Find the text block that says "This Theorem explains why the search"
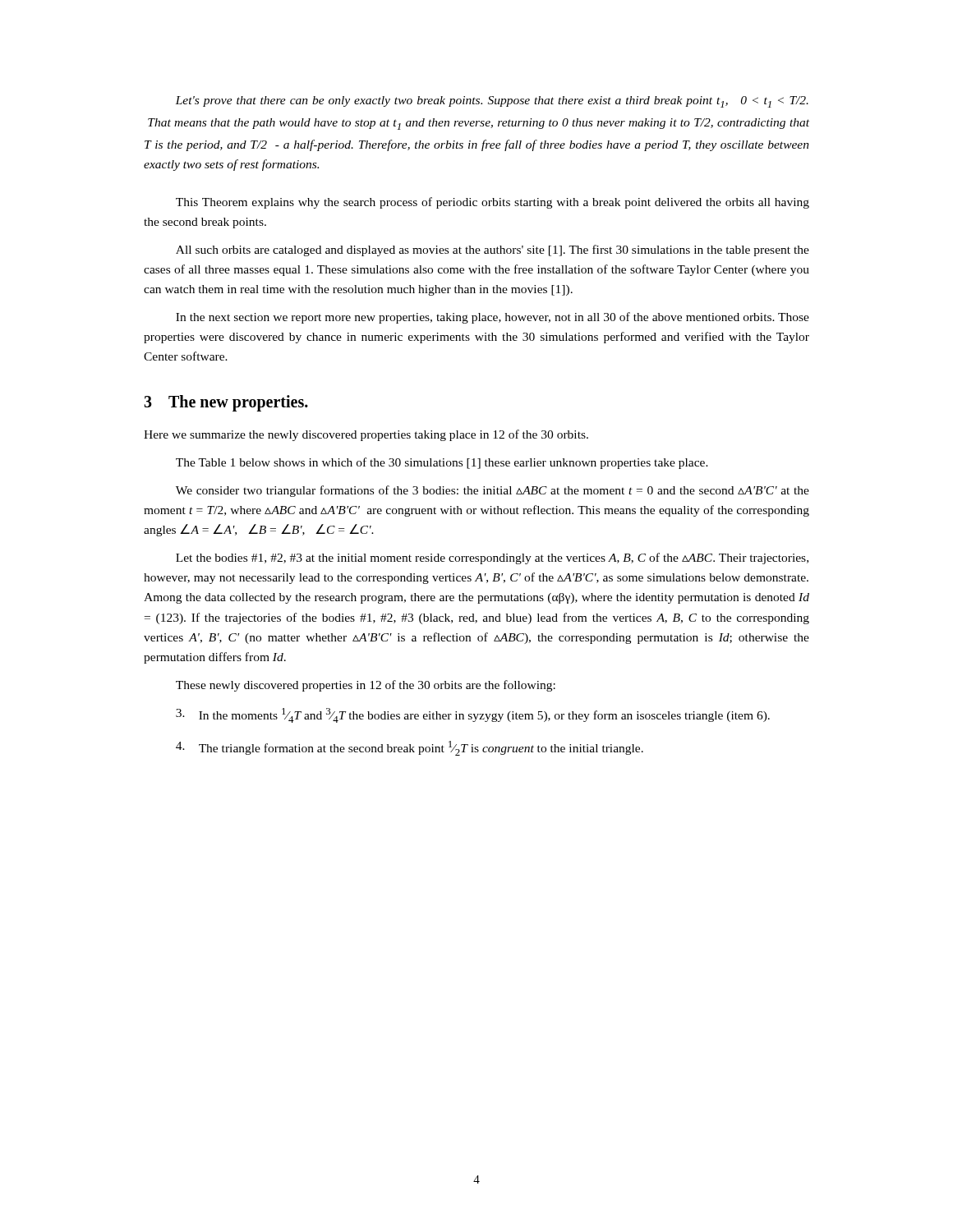 pos(476,280)
